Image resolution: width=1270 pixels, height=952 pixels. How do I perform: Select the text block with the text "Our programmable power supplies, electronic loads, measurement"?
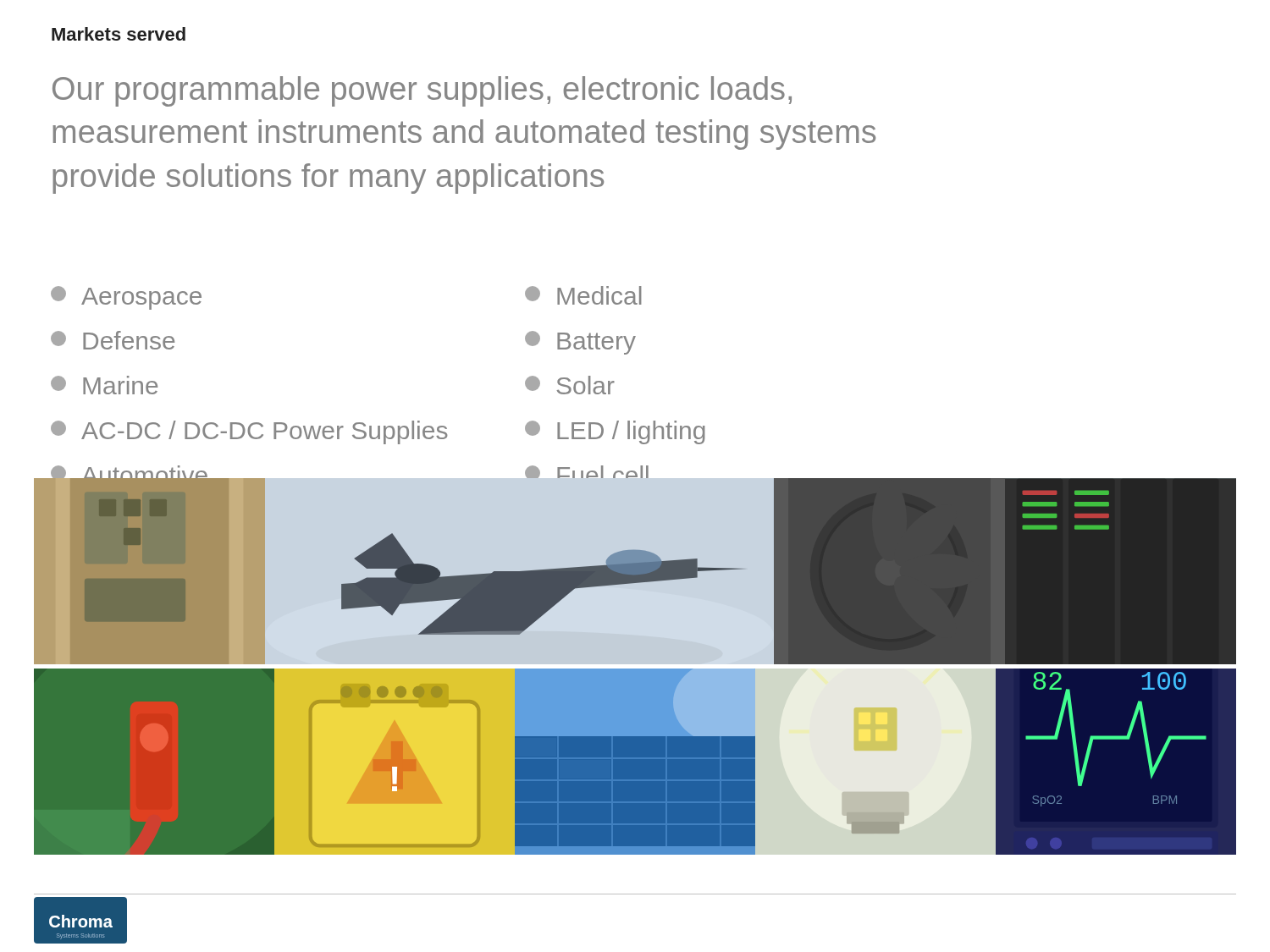coord(464,132)
